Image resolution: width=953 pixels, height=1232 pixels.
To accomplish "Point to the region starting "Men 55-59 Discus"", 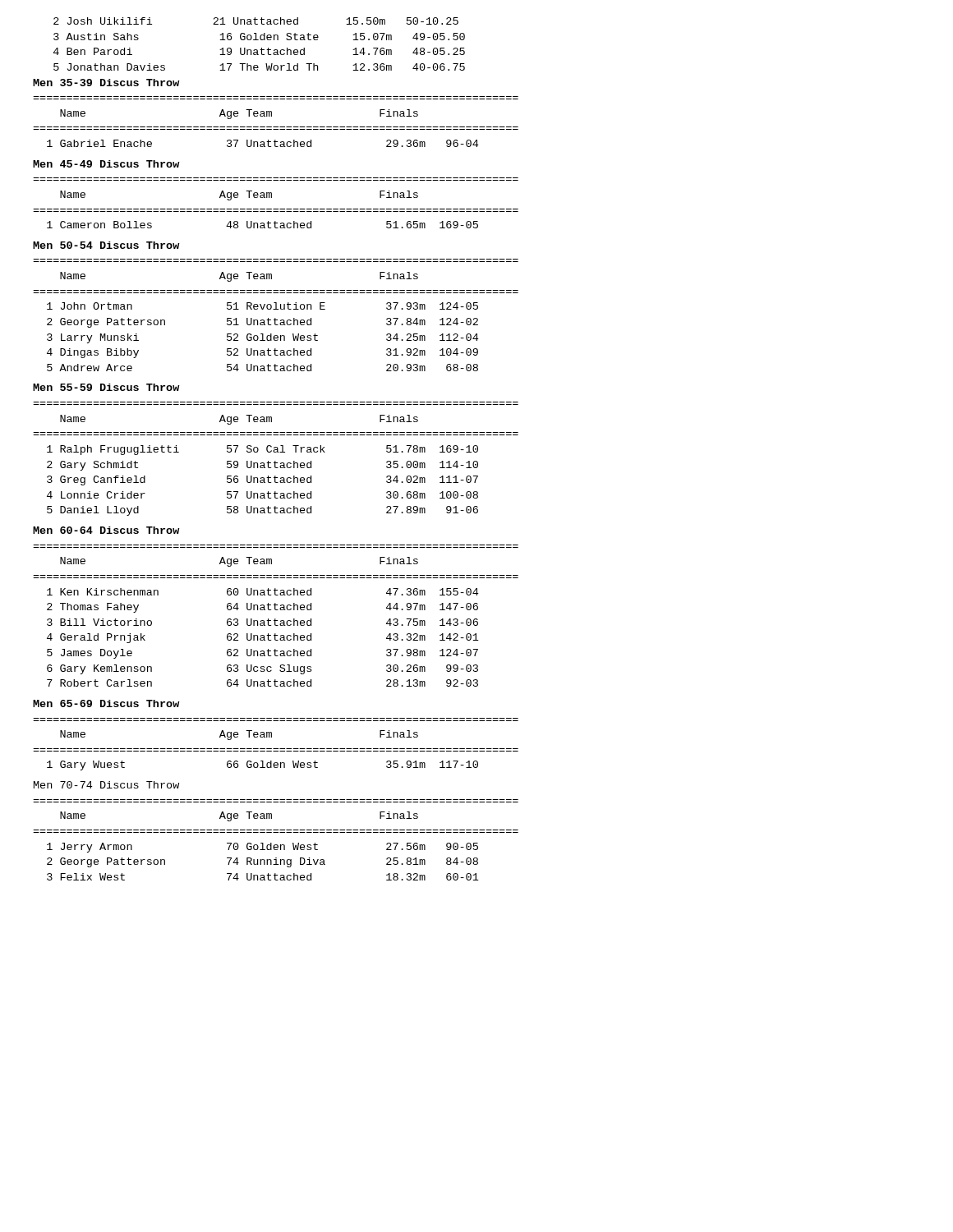I will point(106,387).
